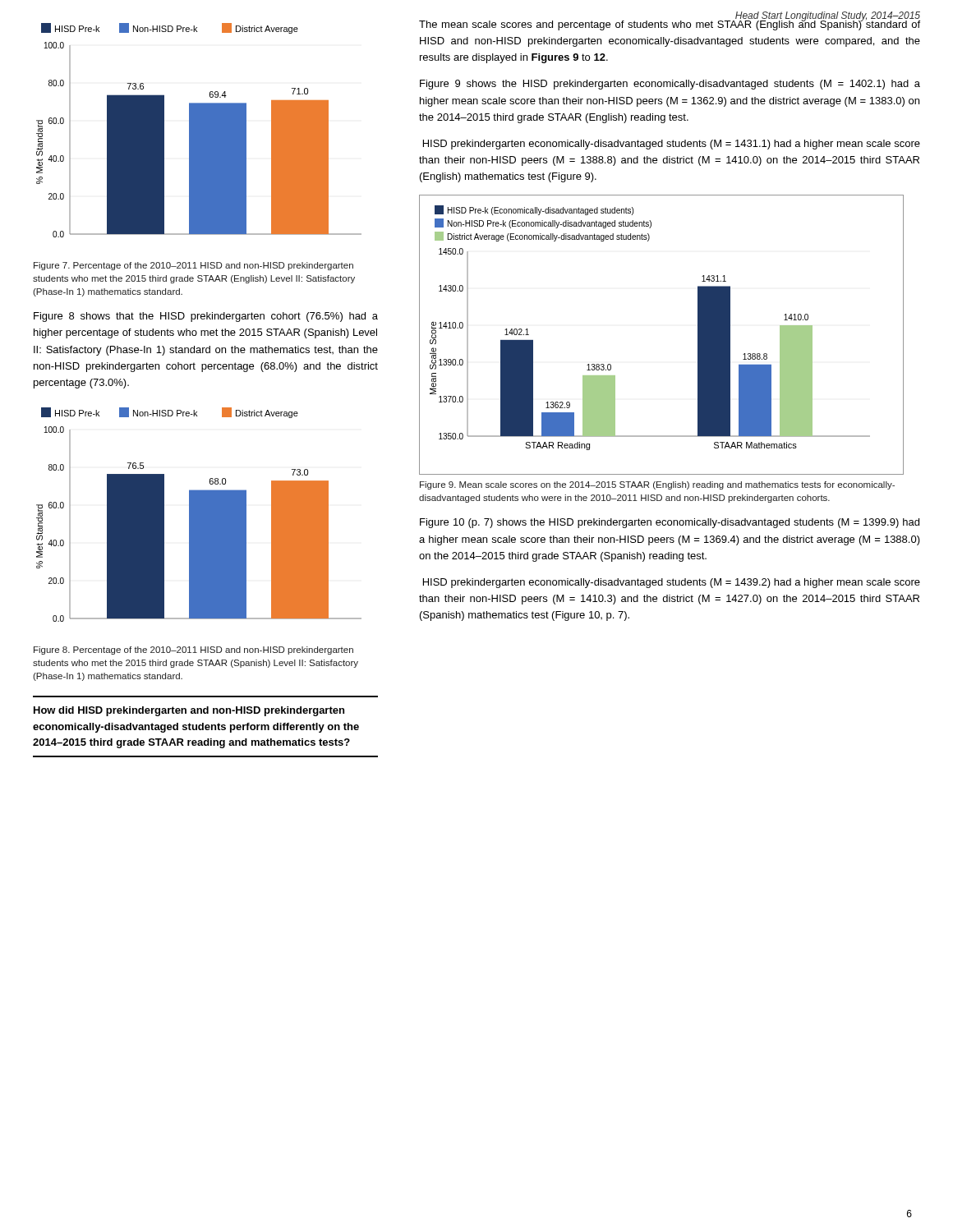The width and height of the screenshot is (953, 1232).
Task: Find the caption on this page that starts "Figure 9. Mean scale scores on the"
Action: pos(657,491)
